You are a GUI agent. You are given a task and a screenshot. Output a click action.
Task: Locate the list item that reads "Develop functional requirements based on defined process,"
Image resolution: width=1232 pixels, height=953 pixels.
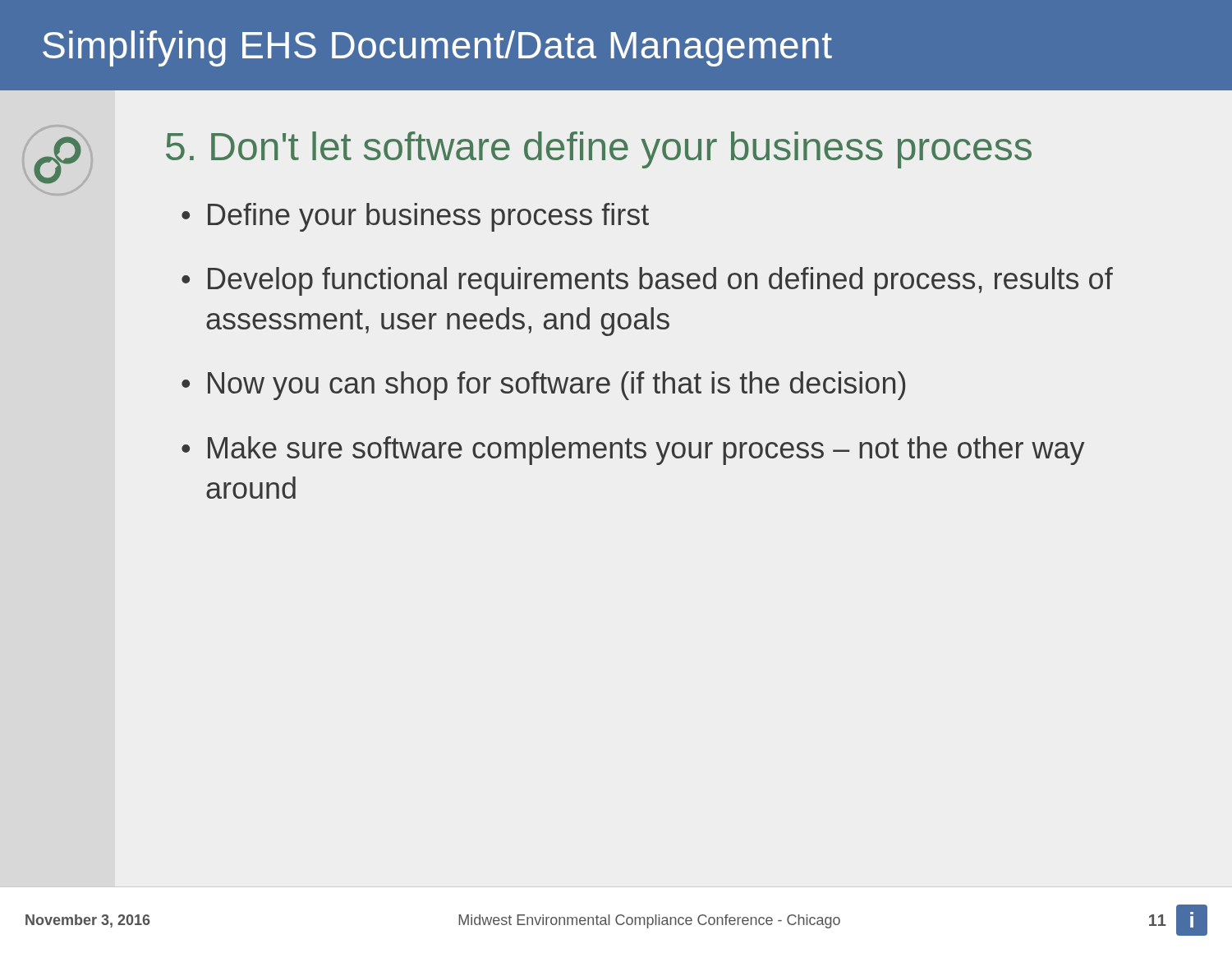coord(659,299)
